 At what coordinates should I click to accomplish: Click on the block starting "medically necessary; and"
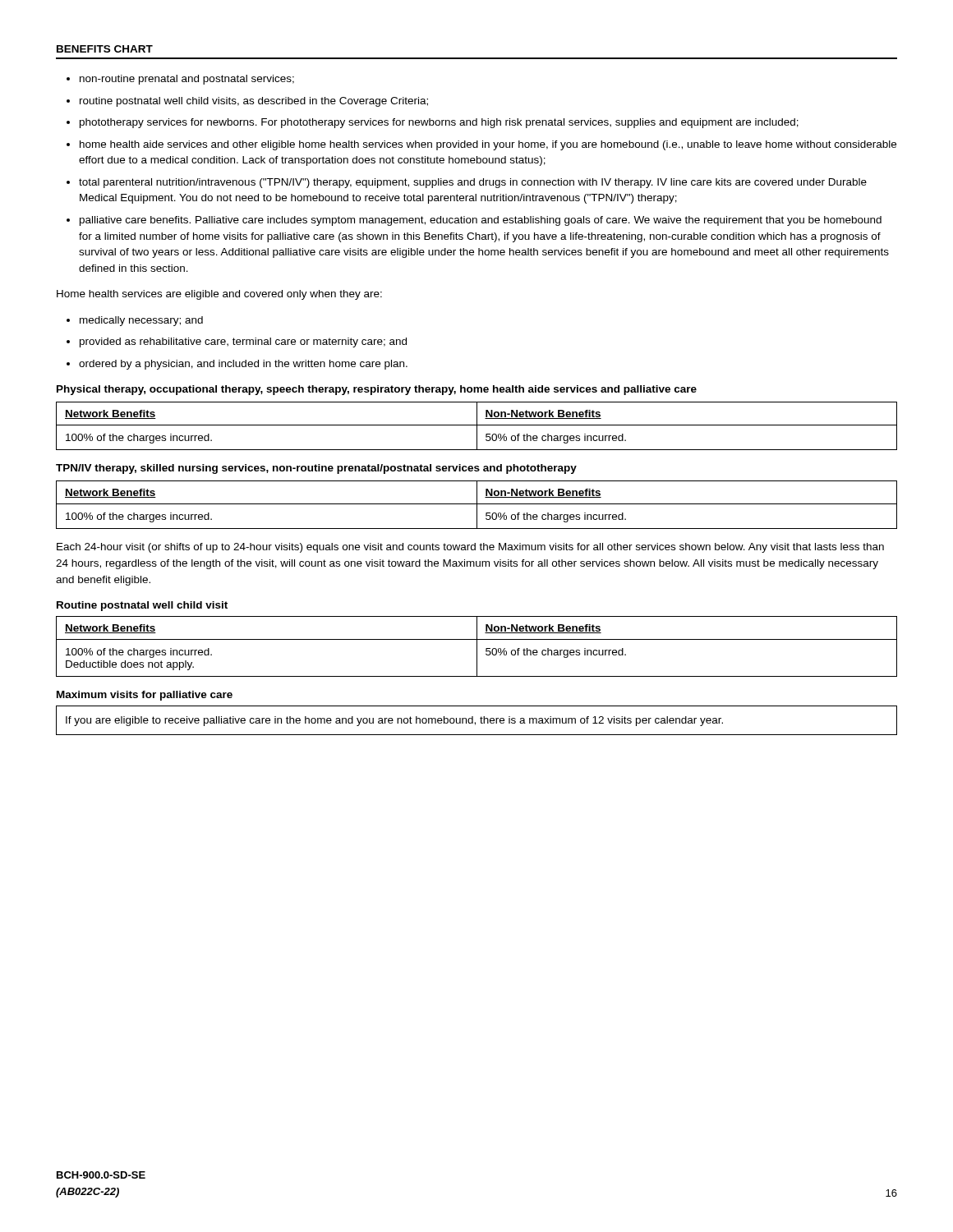(x=141, y=320)
